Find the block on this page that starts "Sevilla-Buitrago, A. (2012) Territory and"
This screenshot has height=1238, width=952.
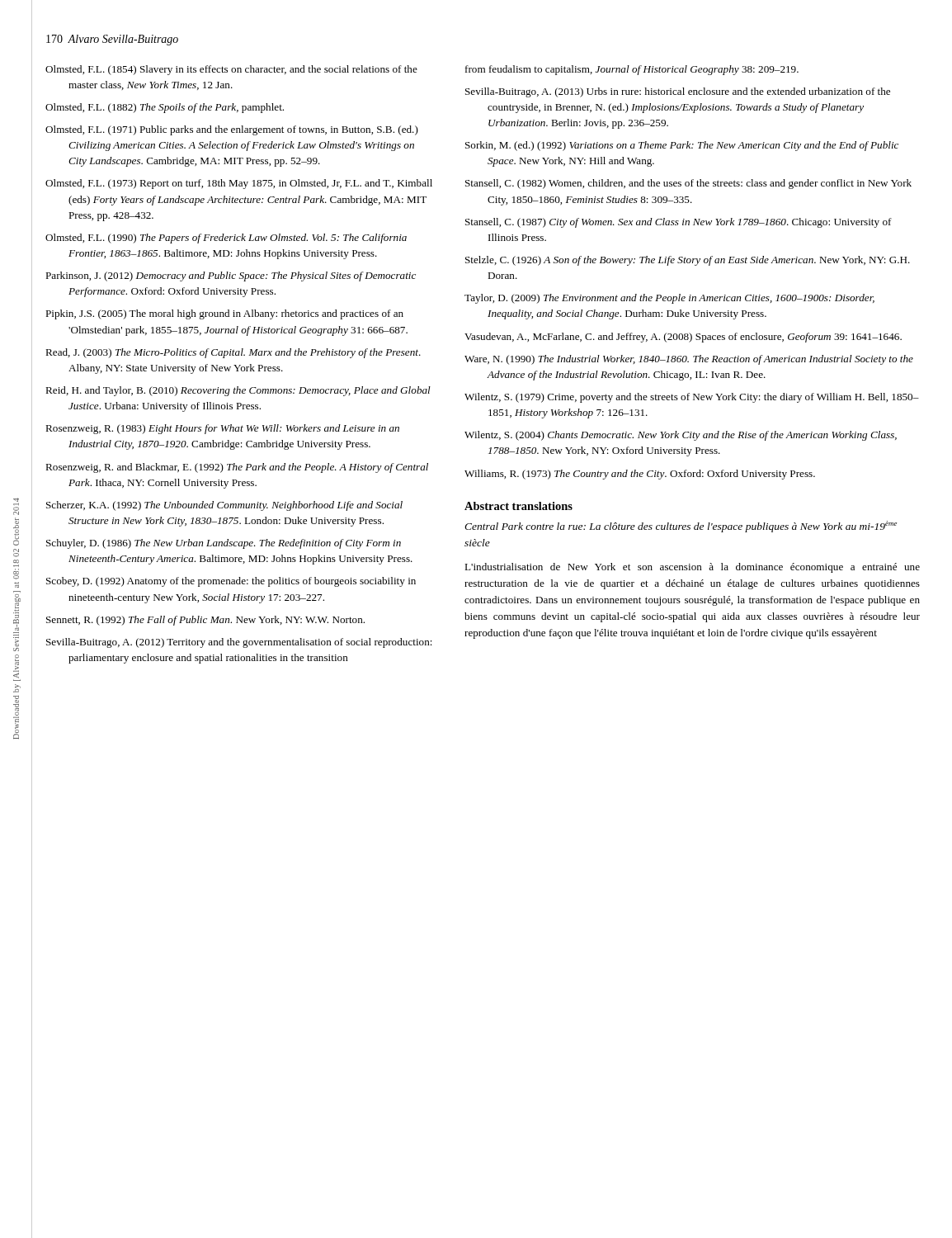[239, 649]
